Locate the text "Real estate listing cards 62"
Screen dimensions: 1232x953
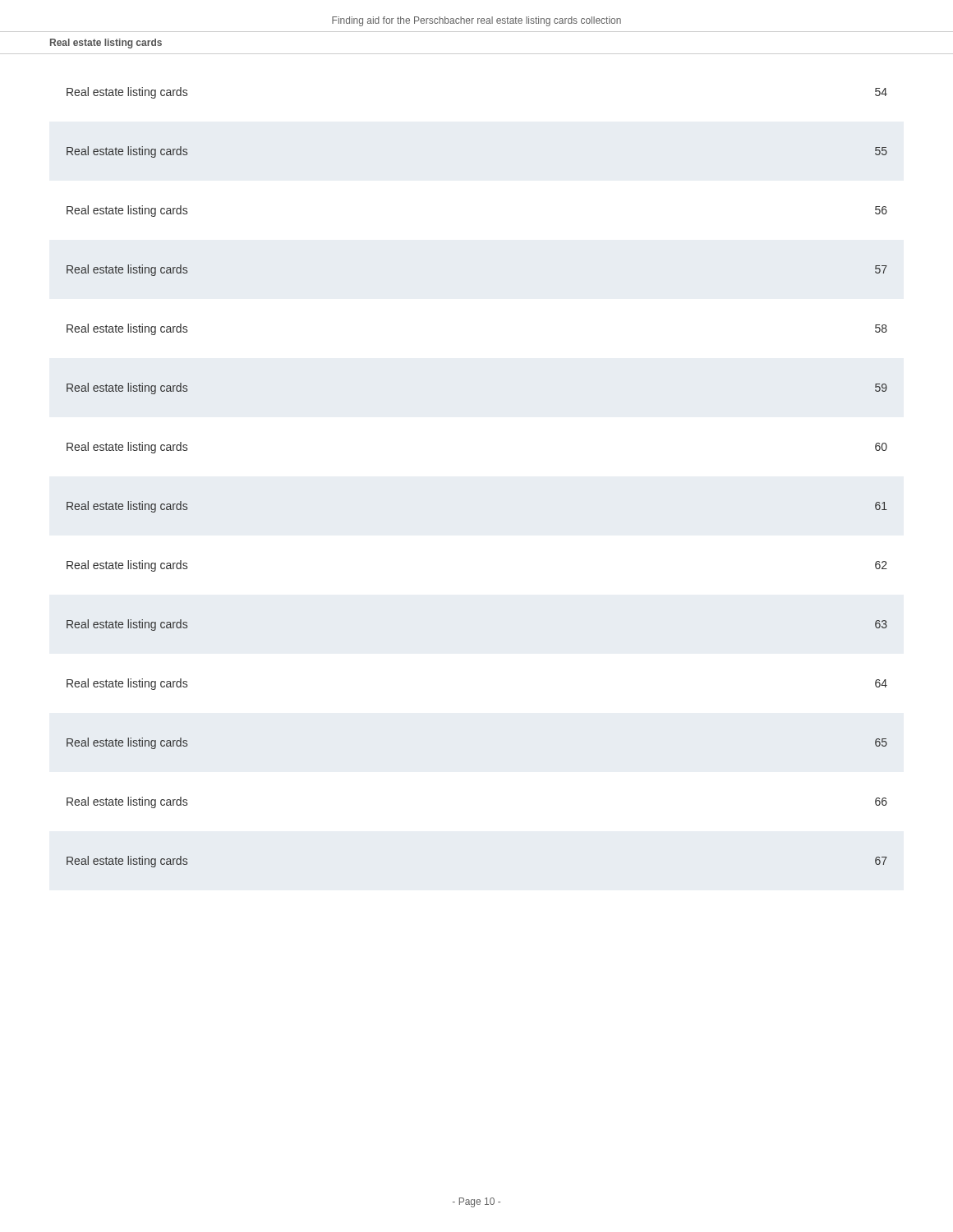coord(128,565)
